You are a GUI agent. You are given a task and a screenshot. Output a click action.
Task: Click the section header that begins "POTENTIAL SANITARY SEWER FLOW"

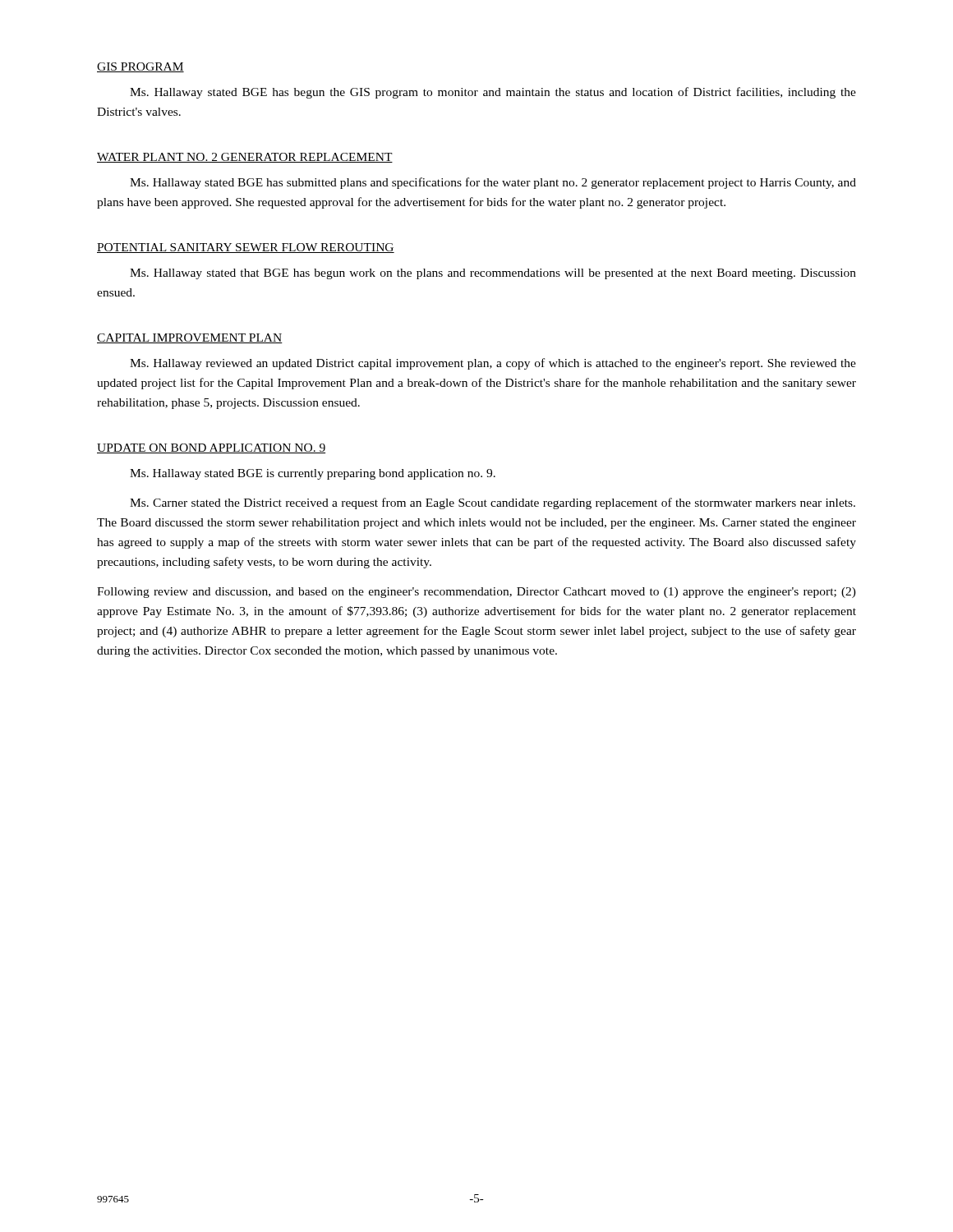click(245, 247)
